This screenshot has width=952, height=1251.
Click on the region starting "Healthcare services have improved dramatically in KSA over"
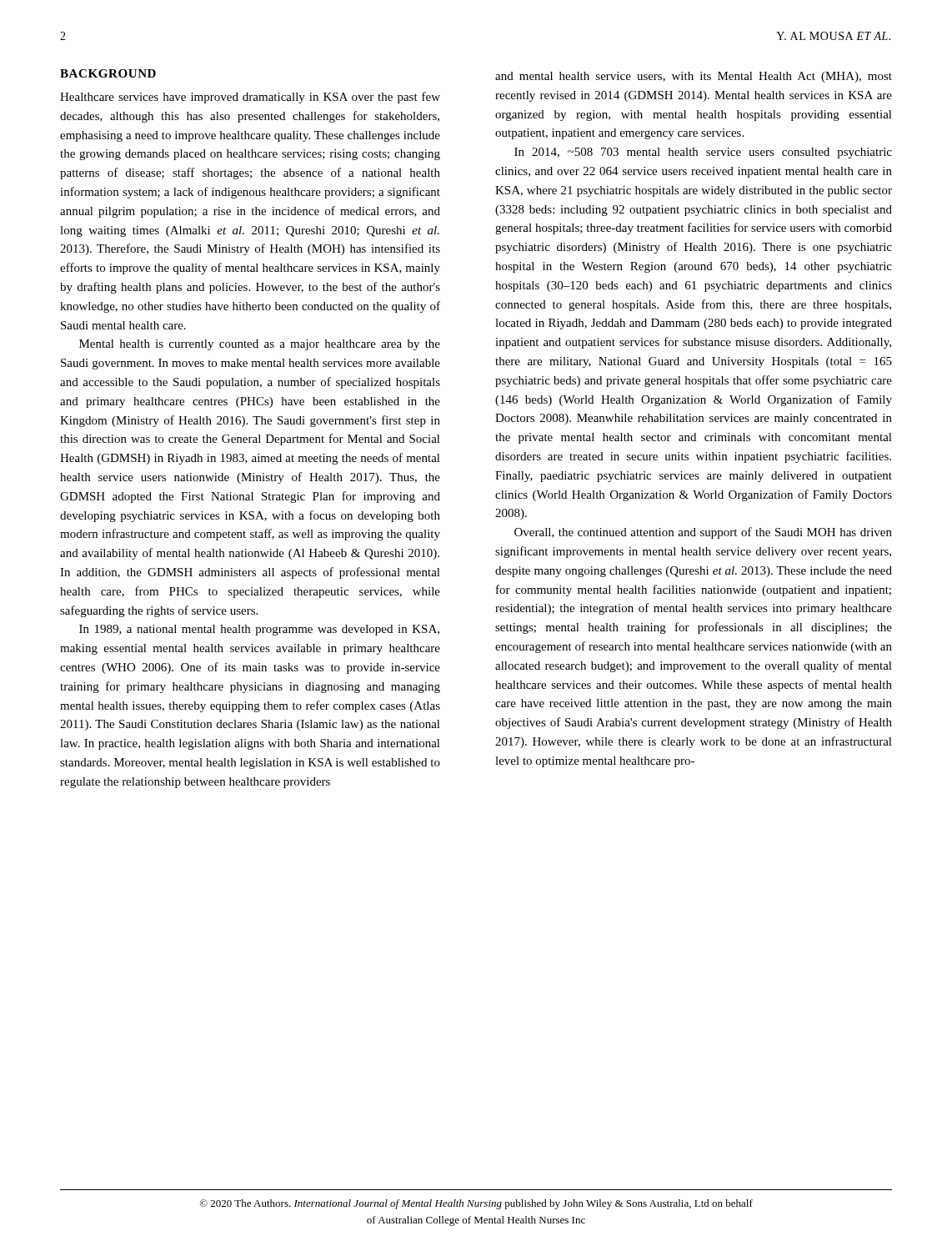coord(250,439)
